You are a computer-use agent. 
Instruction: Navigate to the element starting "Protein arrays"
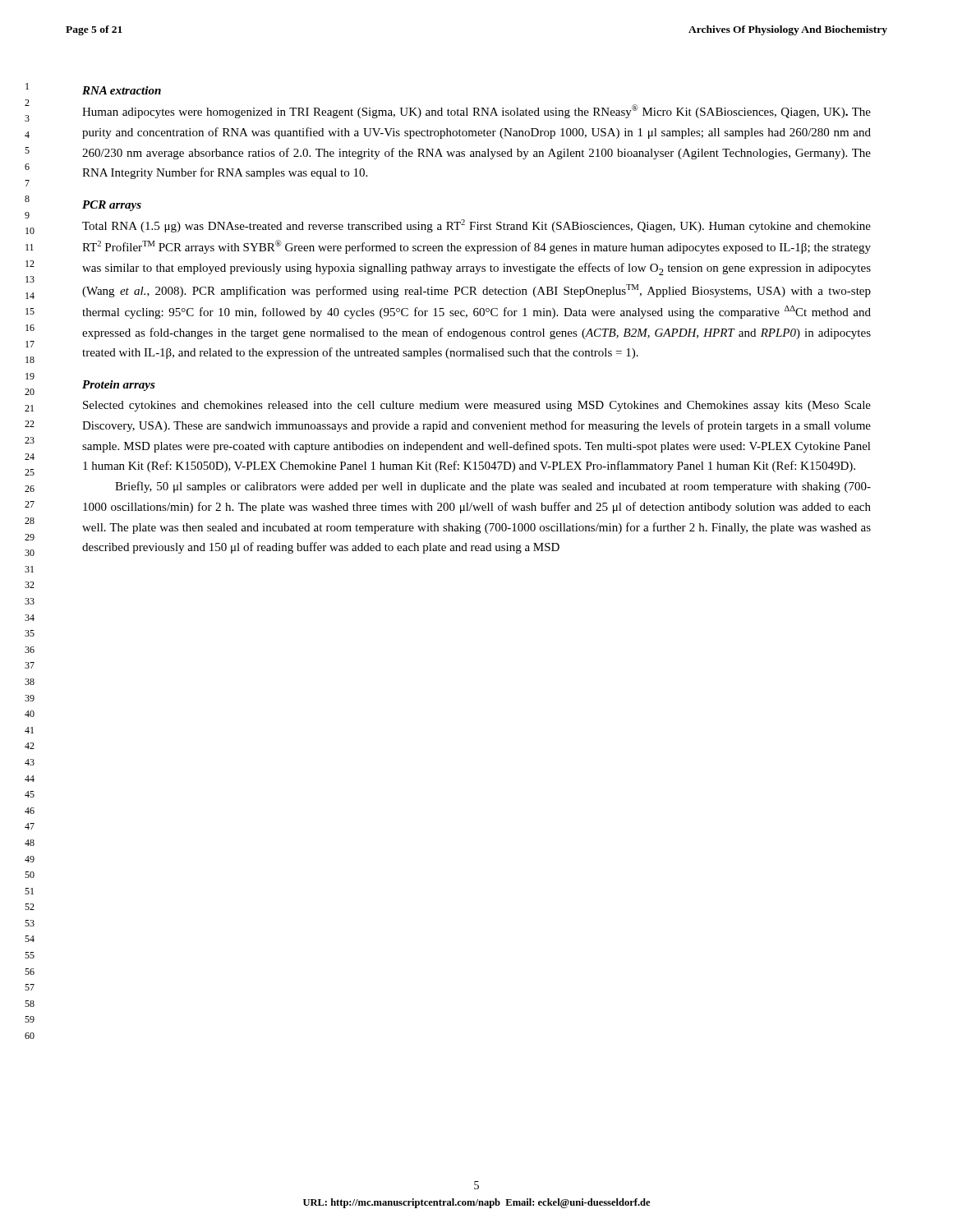[x=119, y=385]
